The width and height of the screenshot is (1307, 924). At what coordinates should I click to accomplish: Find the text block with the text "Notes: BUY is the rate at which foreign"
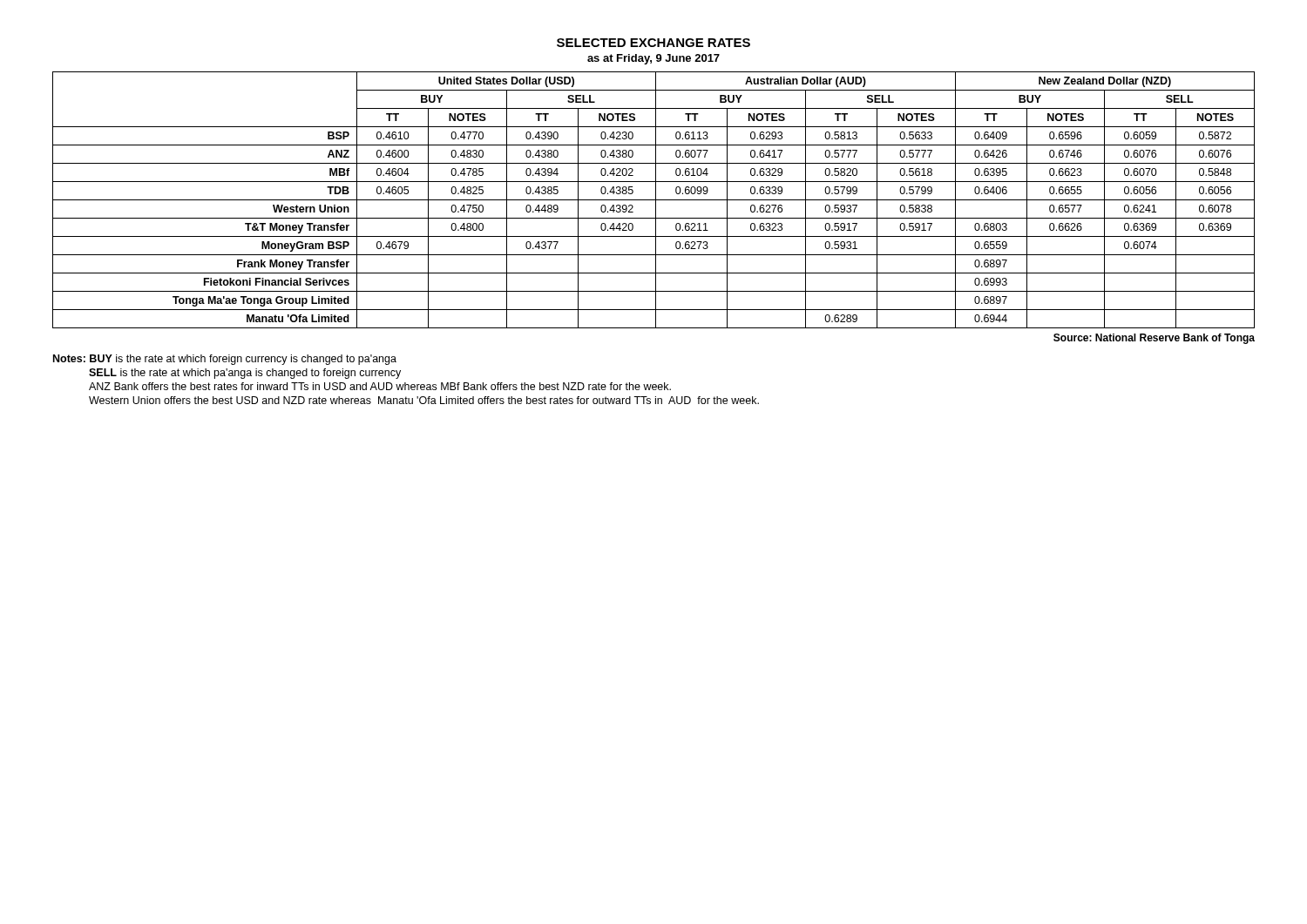pyautogui.click(x=654, y=380)
